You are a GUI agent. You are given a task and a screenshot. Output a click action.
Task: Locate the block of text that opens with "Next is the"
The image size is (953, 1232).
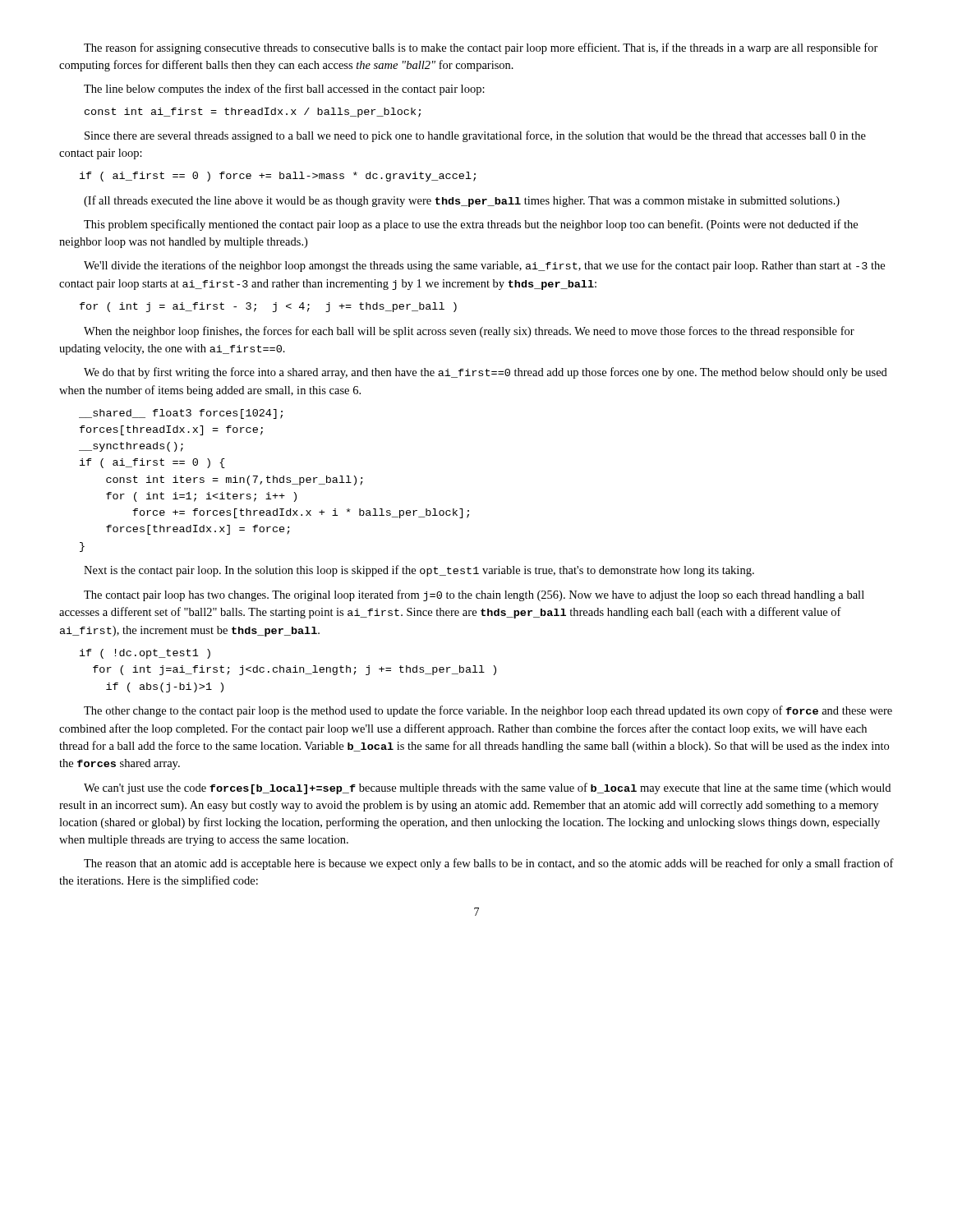tap(476, 571)
